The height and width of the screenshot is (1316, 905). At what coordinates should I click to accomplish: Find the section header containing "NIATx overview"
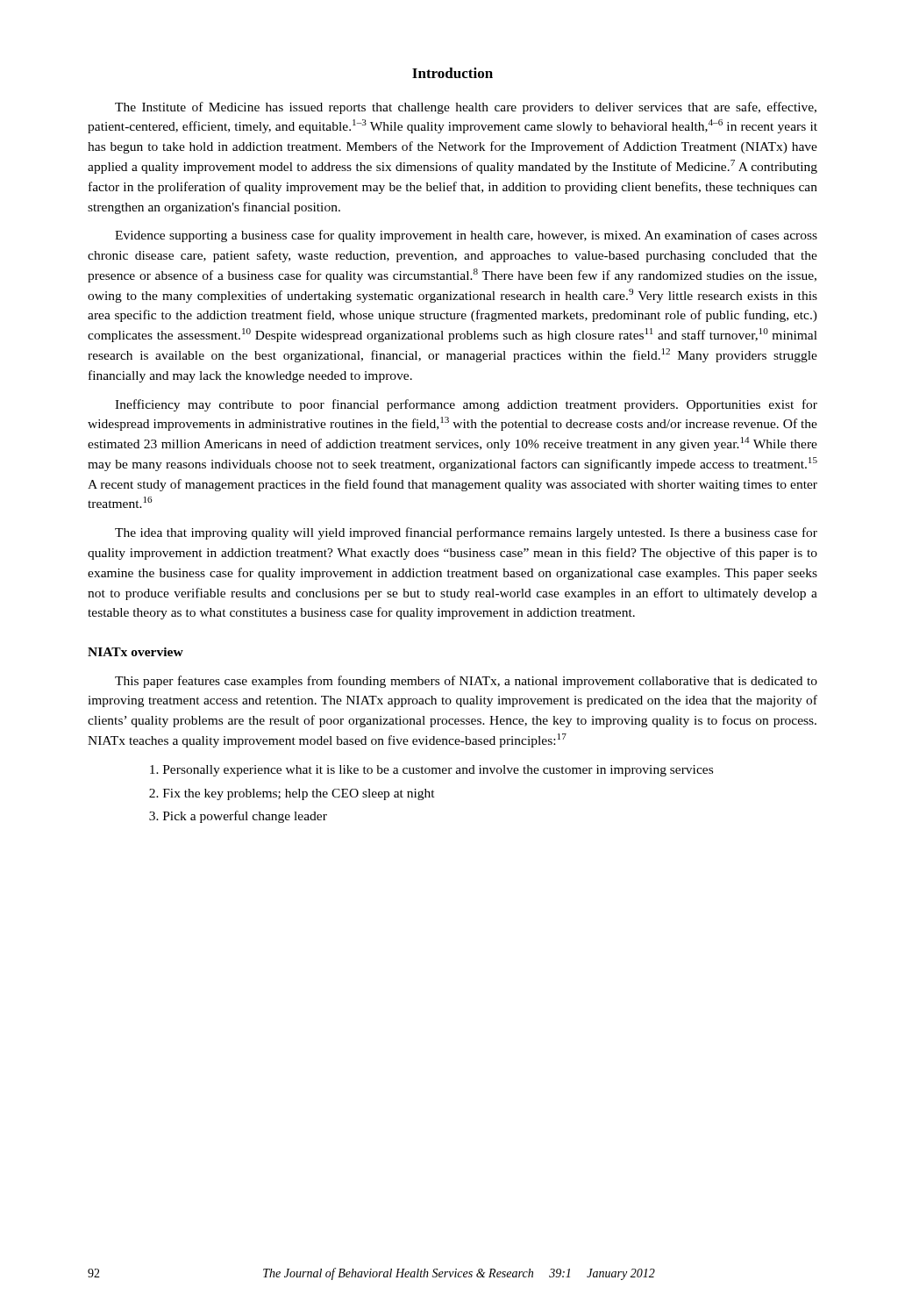click(135, 652)
